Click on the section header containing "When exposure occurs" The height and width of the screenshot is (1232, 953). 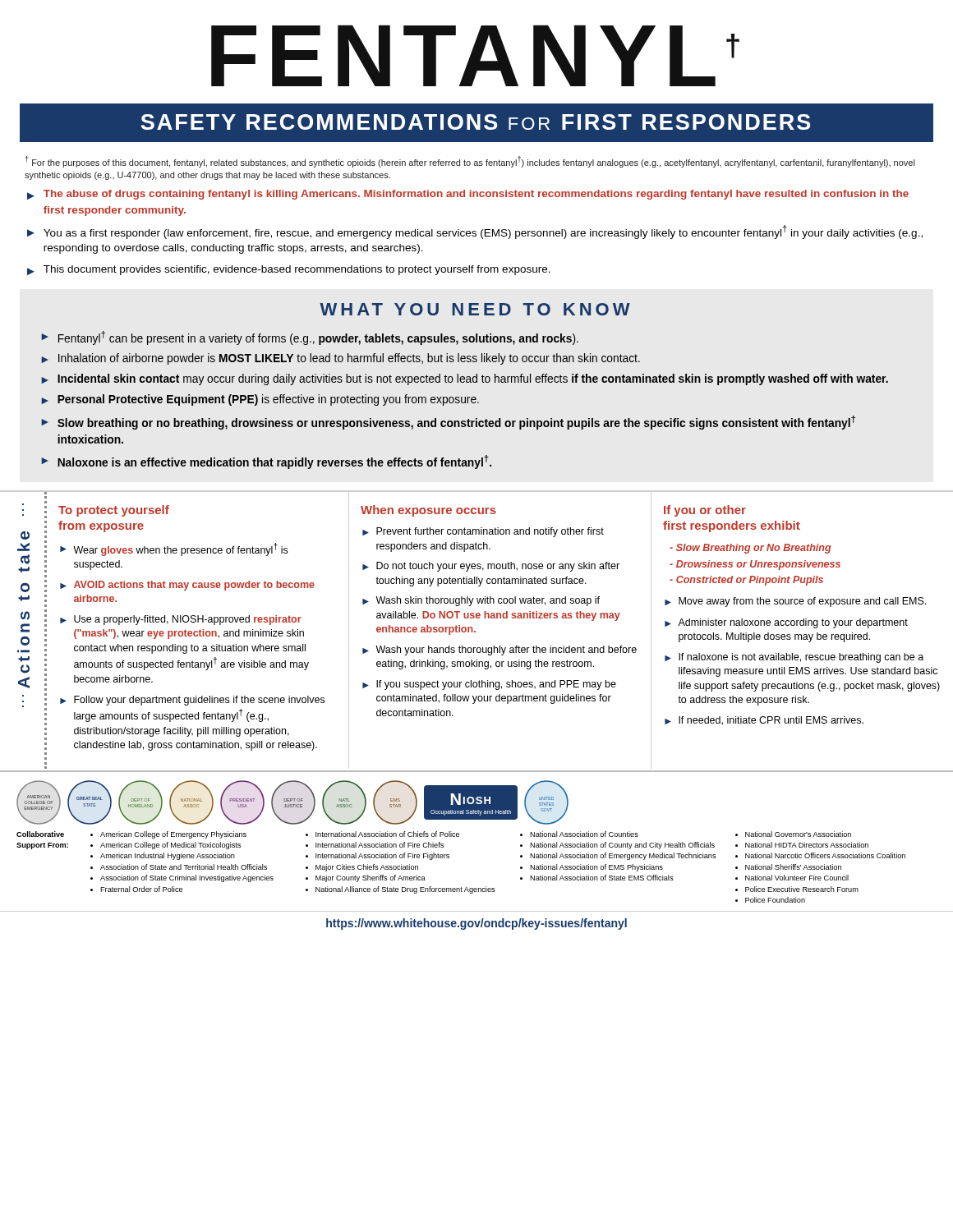click(428, 509)
